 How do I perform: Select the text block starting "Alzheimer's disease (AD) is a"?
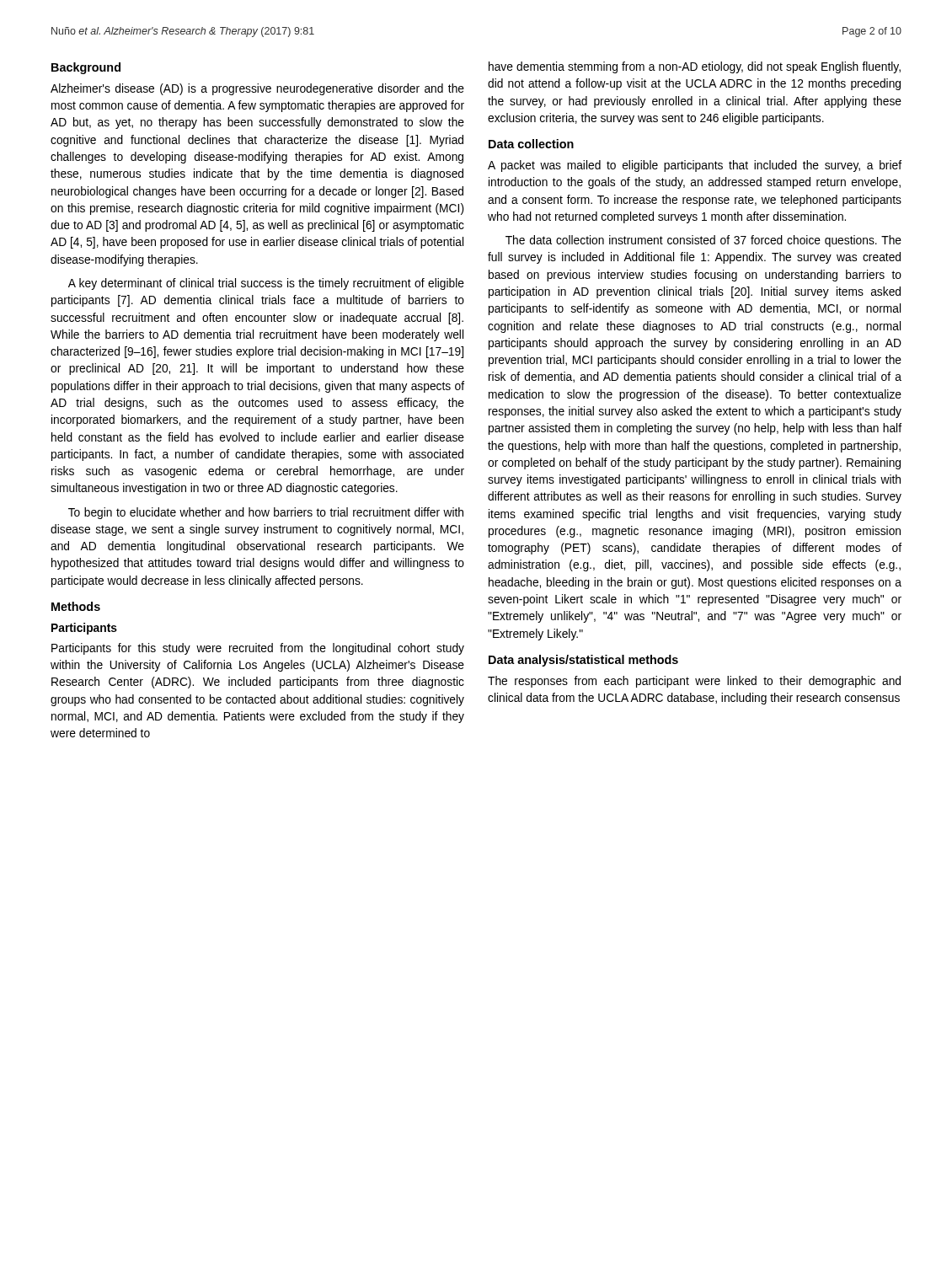[x=257, y=335]
